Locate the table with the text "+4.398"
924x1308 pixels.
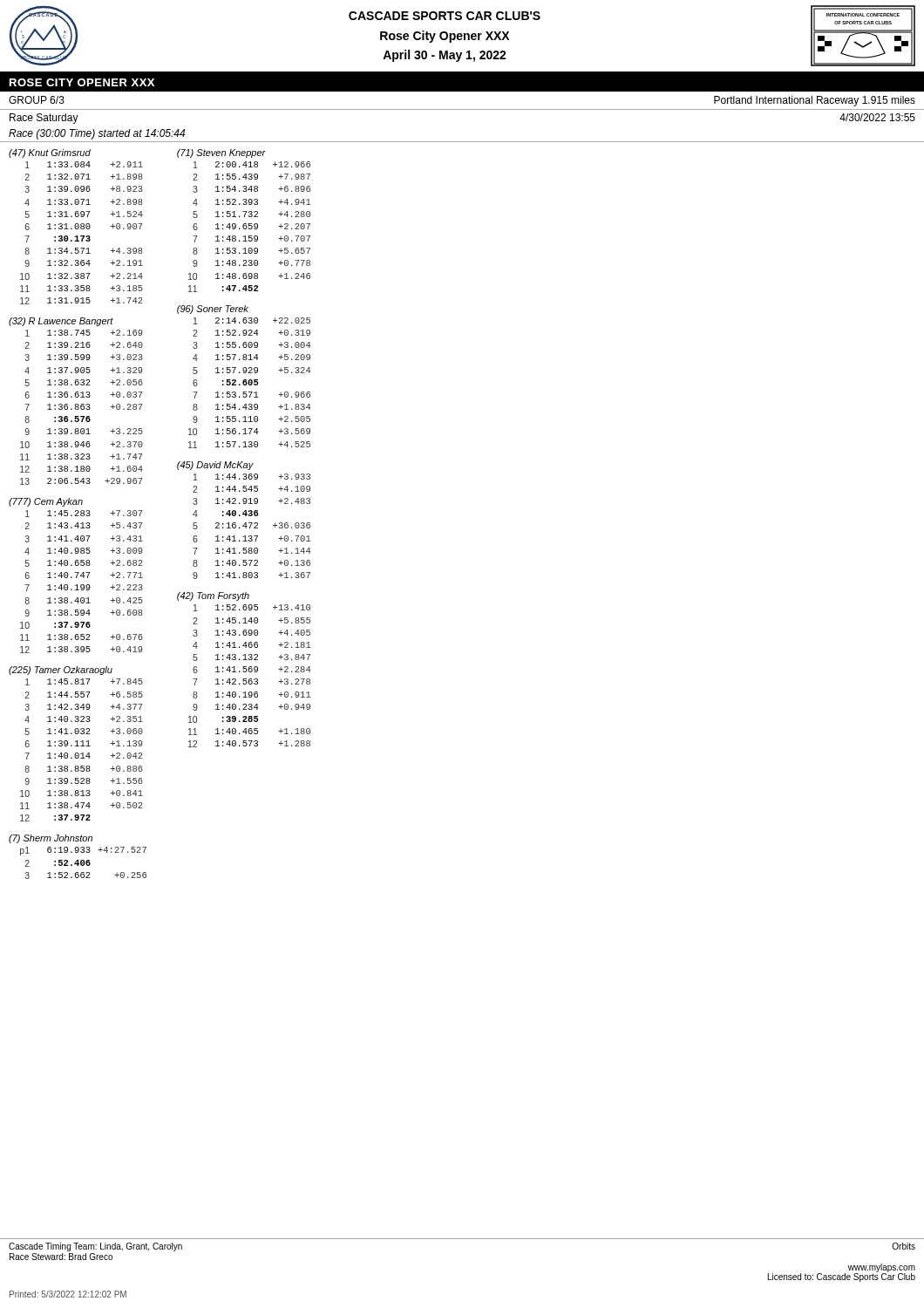80,227
